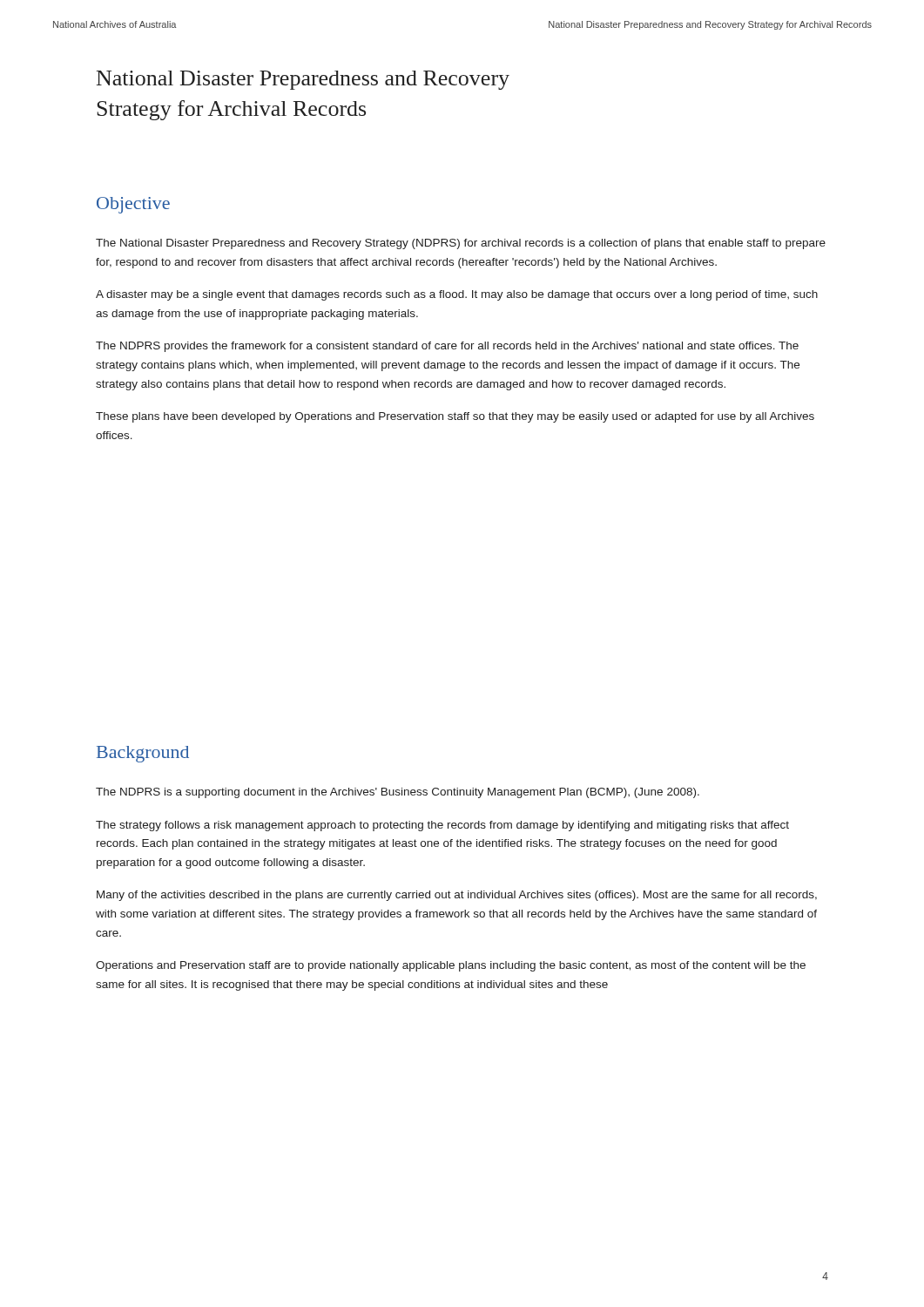Point to the block beginning "The strategy follows a risk management"
The height and width of the screenshot is (1307, 924).
[x=442, y=843]
